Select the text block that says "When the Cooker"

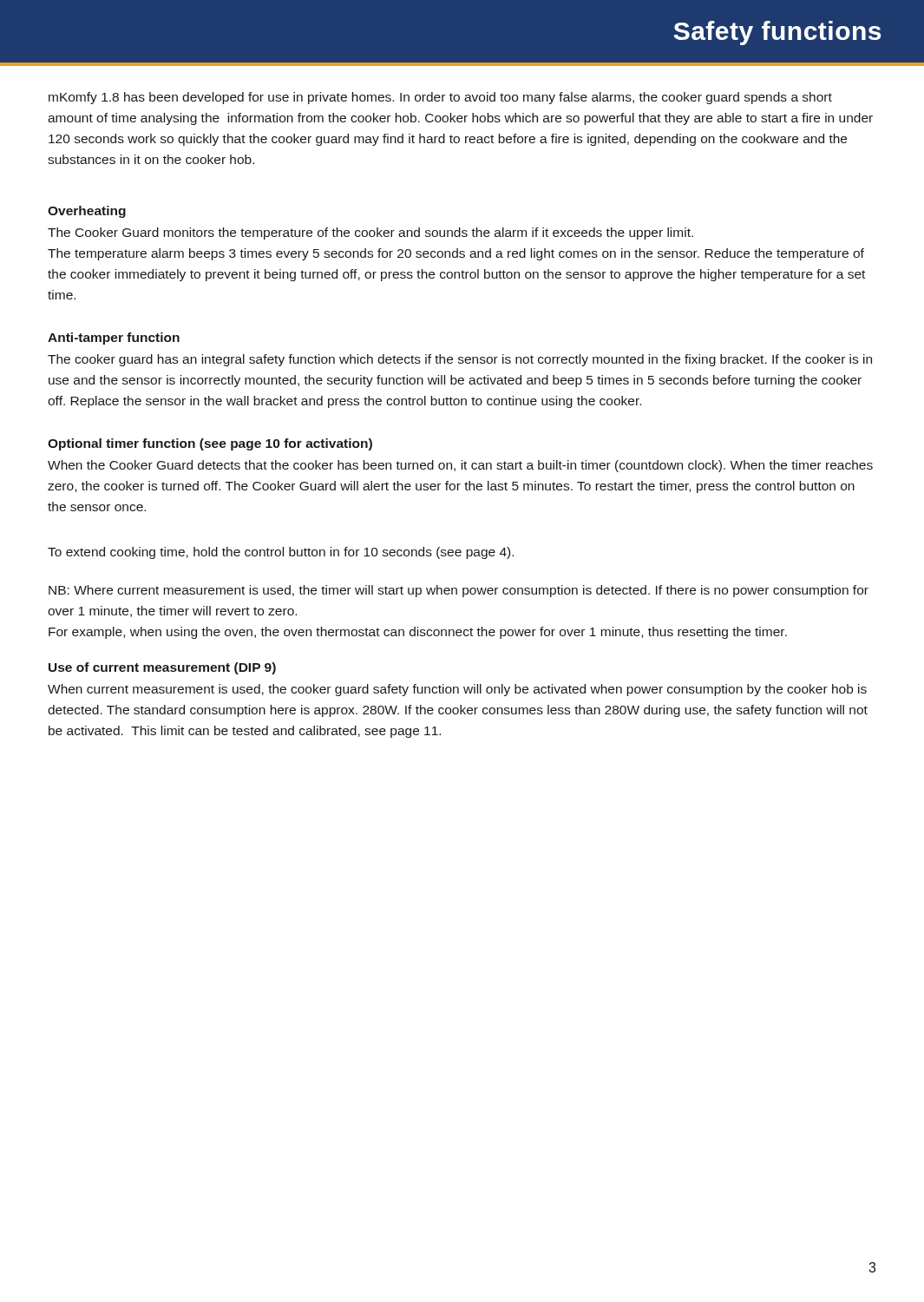pos(460,486)
